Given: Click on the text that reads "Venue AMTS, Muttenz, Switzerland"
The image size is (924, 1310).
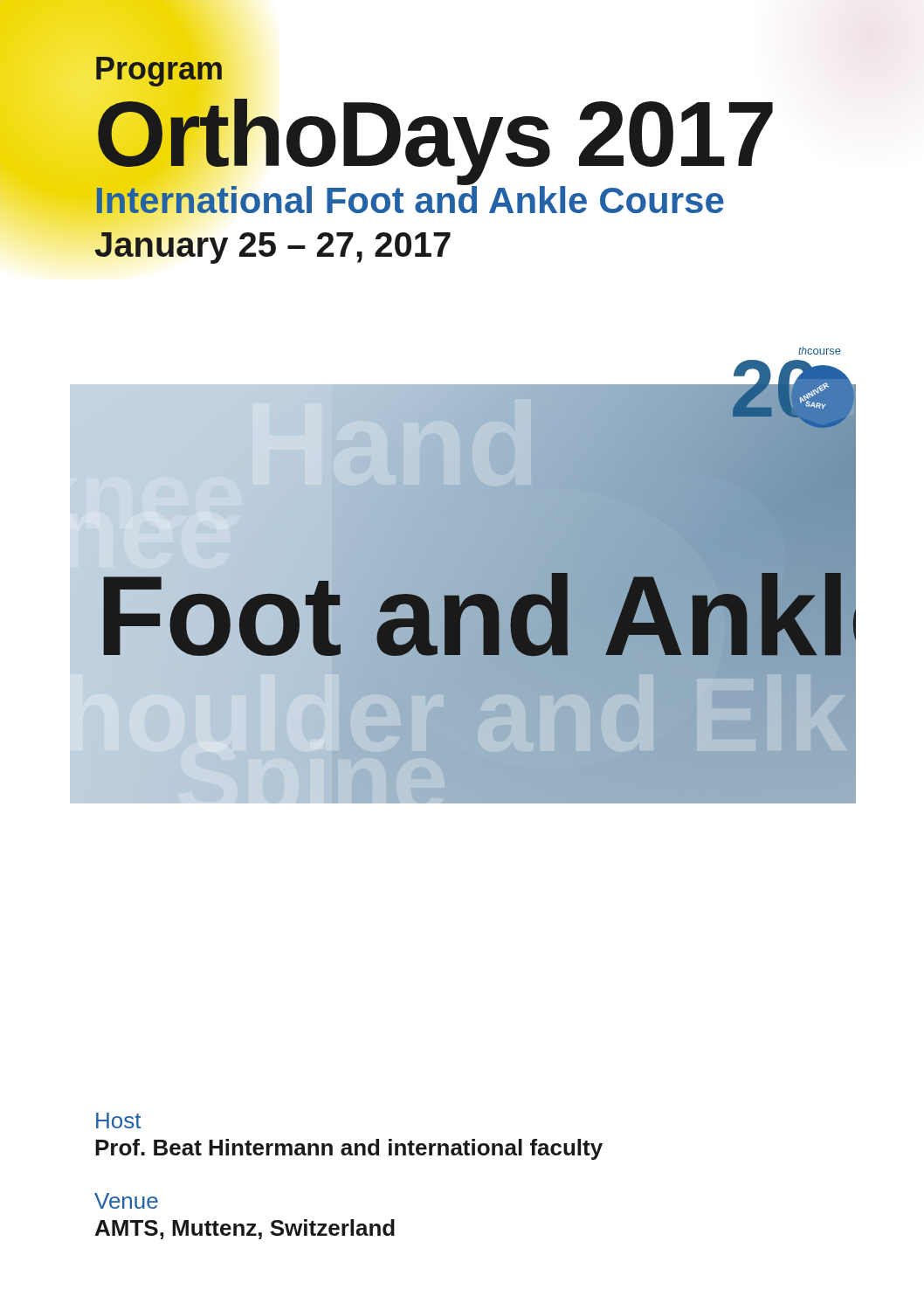Looking at the screenshot, I should (x=245, y=1215).
